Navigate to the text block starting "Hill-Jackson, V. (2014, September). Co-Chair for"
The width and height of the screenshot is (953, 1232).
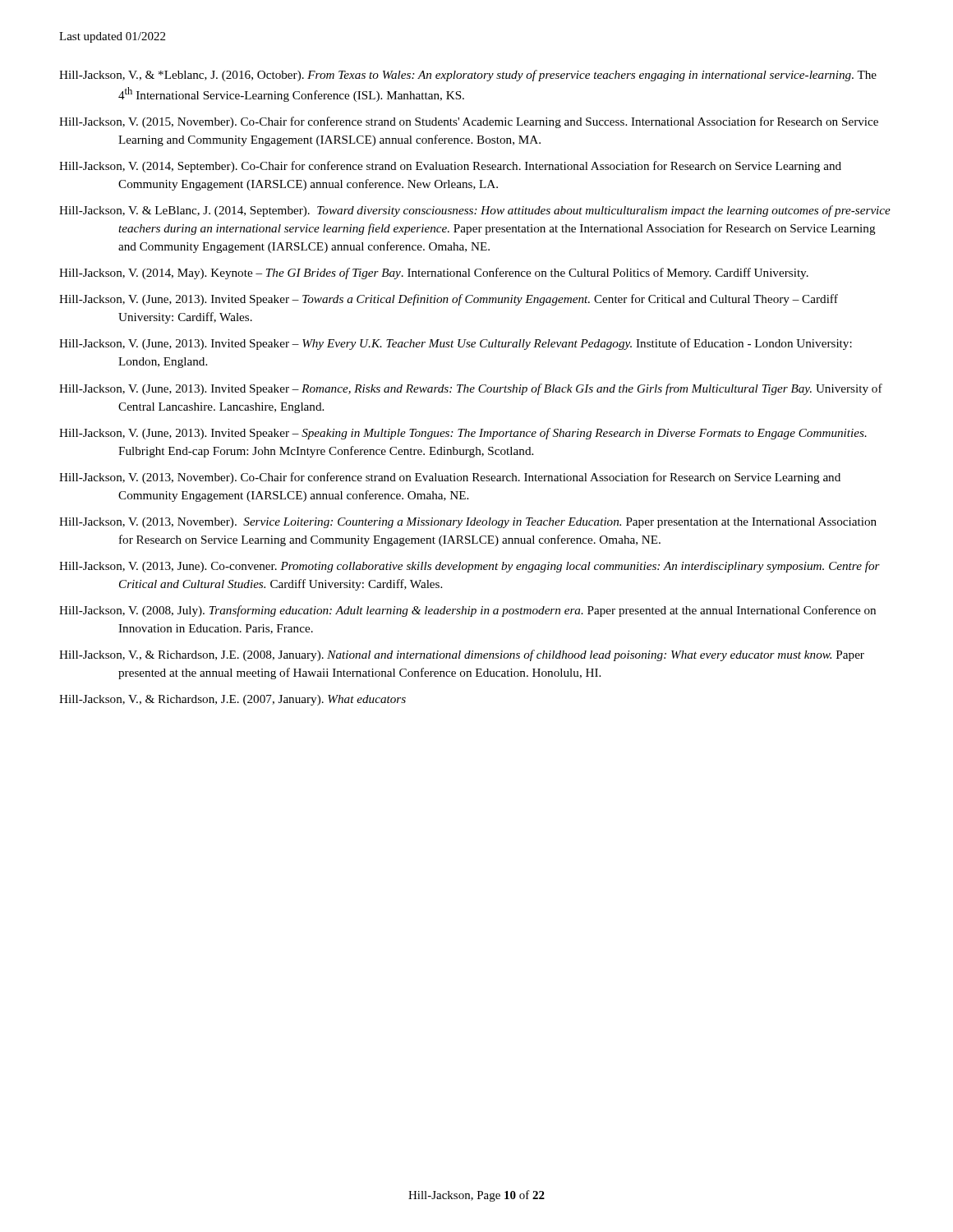click(450, 175)
